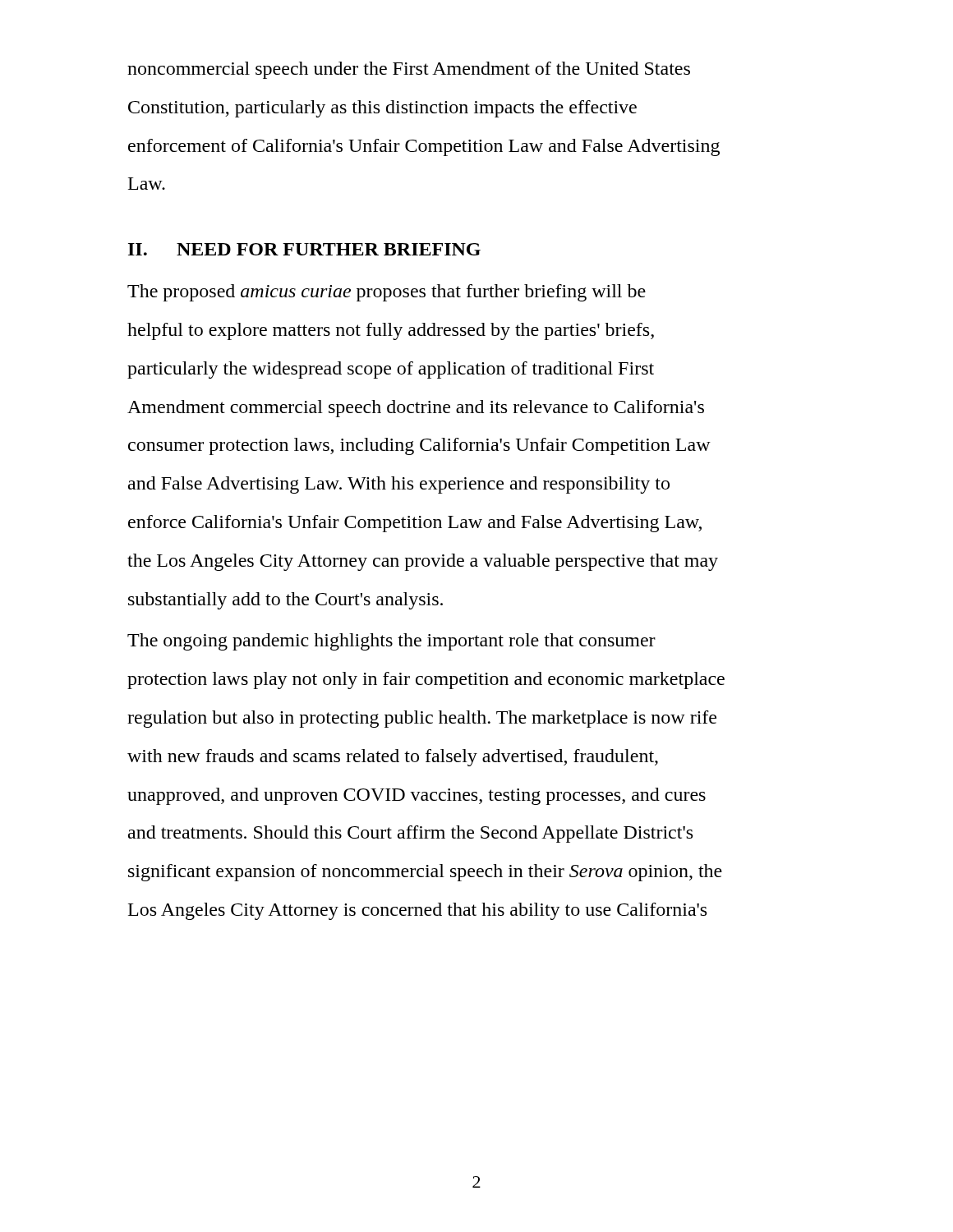Find the block on this page that starts "noncommercial speech under"
This screenshot has width=953, height=1232.
point(409,70)
